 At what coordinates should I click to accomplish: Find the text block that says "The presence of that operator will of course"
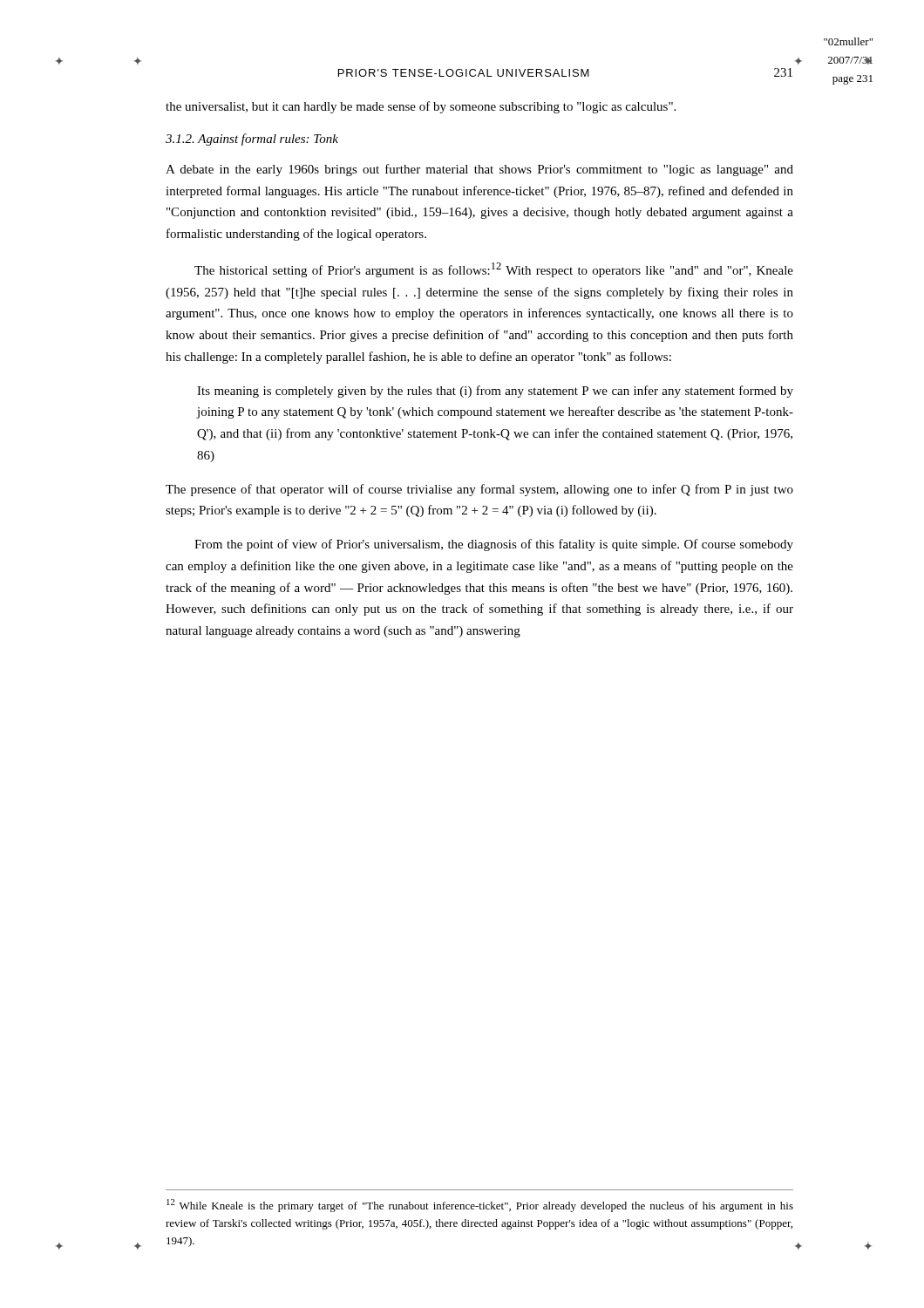479,500
